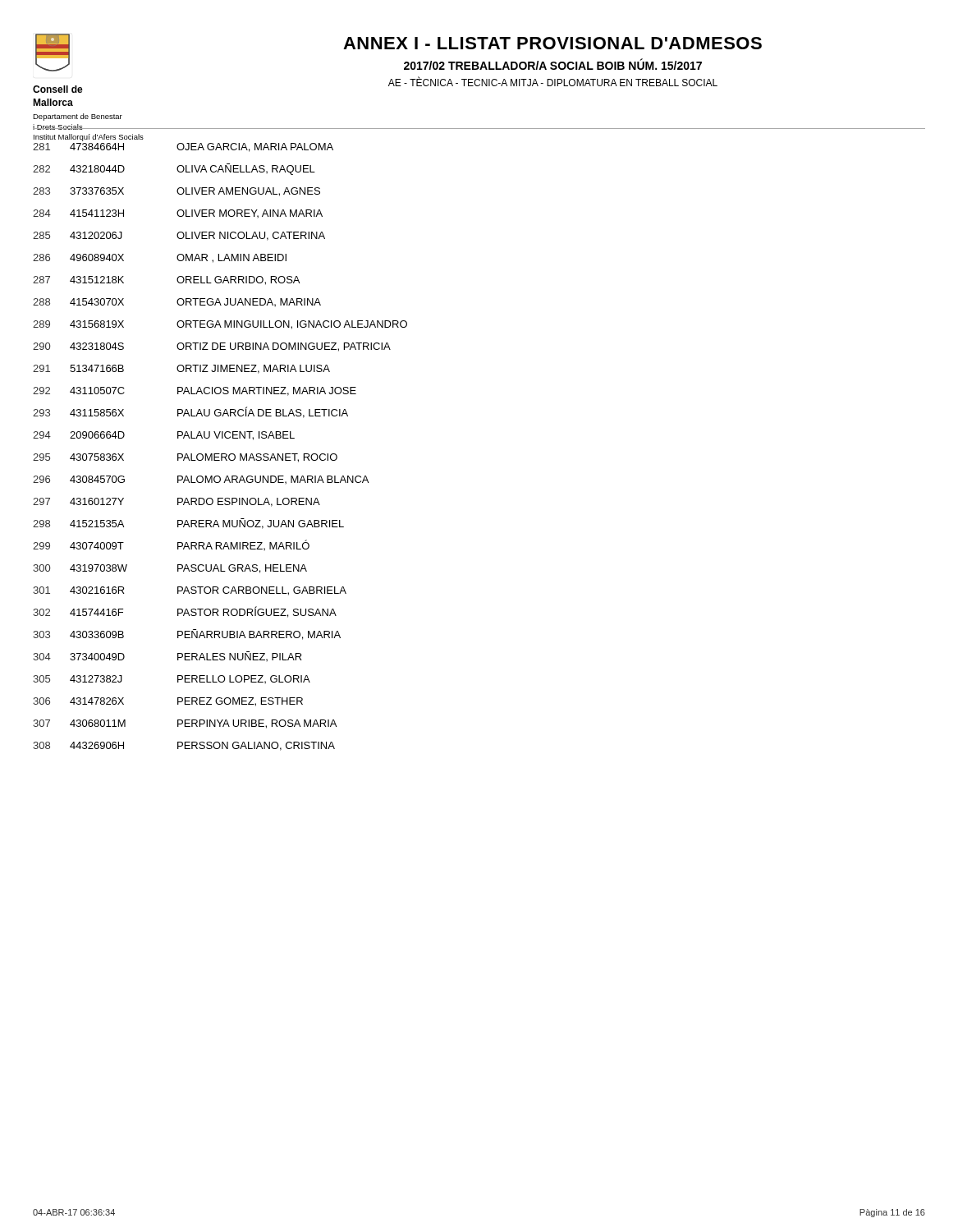Image resolution: width=958 pixels, height=1232 pixels.
Task: Find the block on this page that starts "293 43115856X PALAU GARCÍA DE"
Action: 190,412
